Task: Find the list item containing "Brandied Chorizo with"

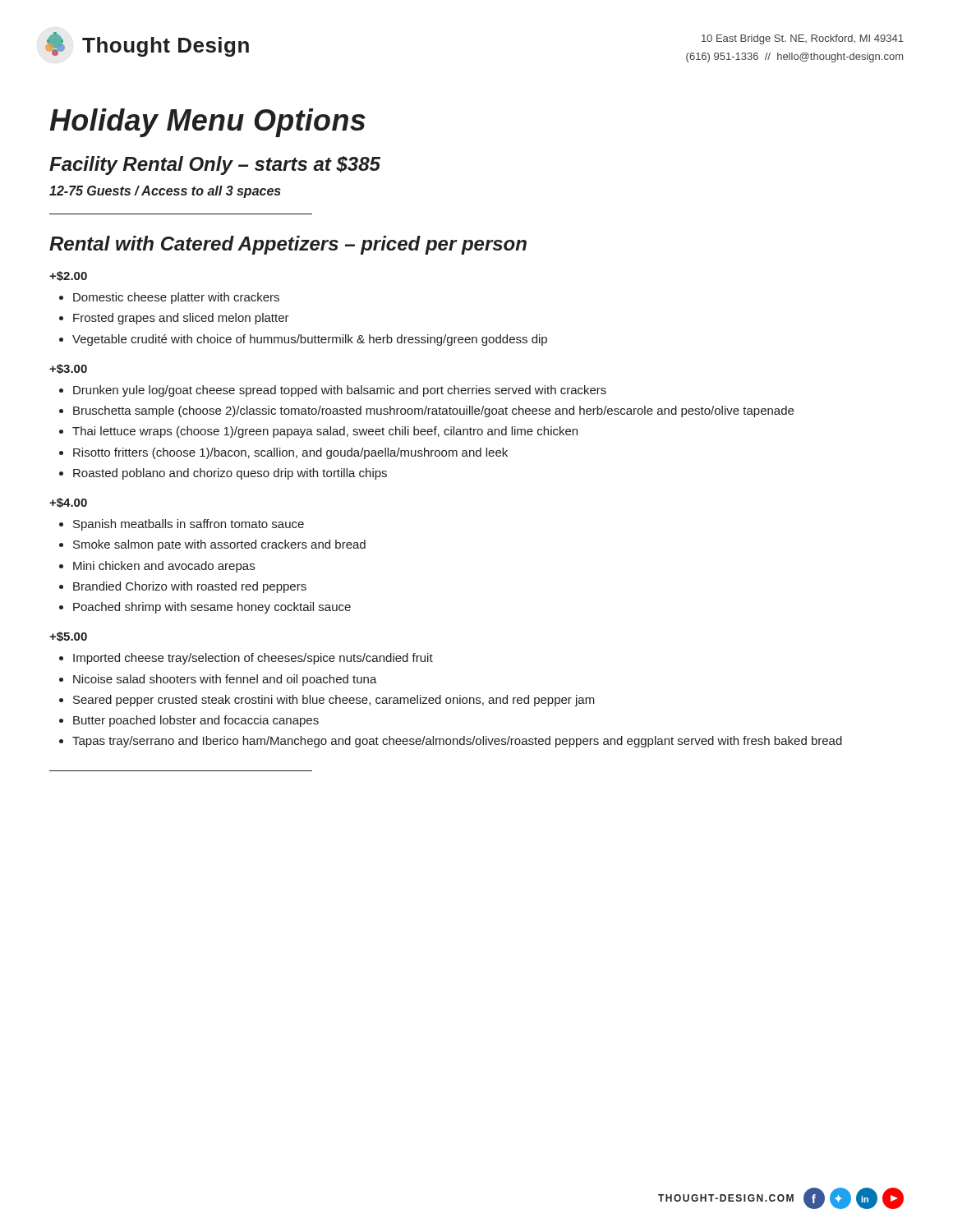Action: (189, 586)
